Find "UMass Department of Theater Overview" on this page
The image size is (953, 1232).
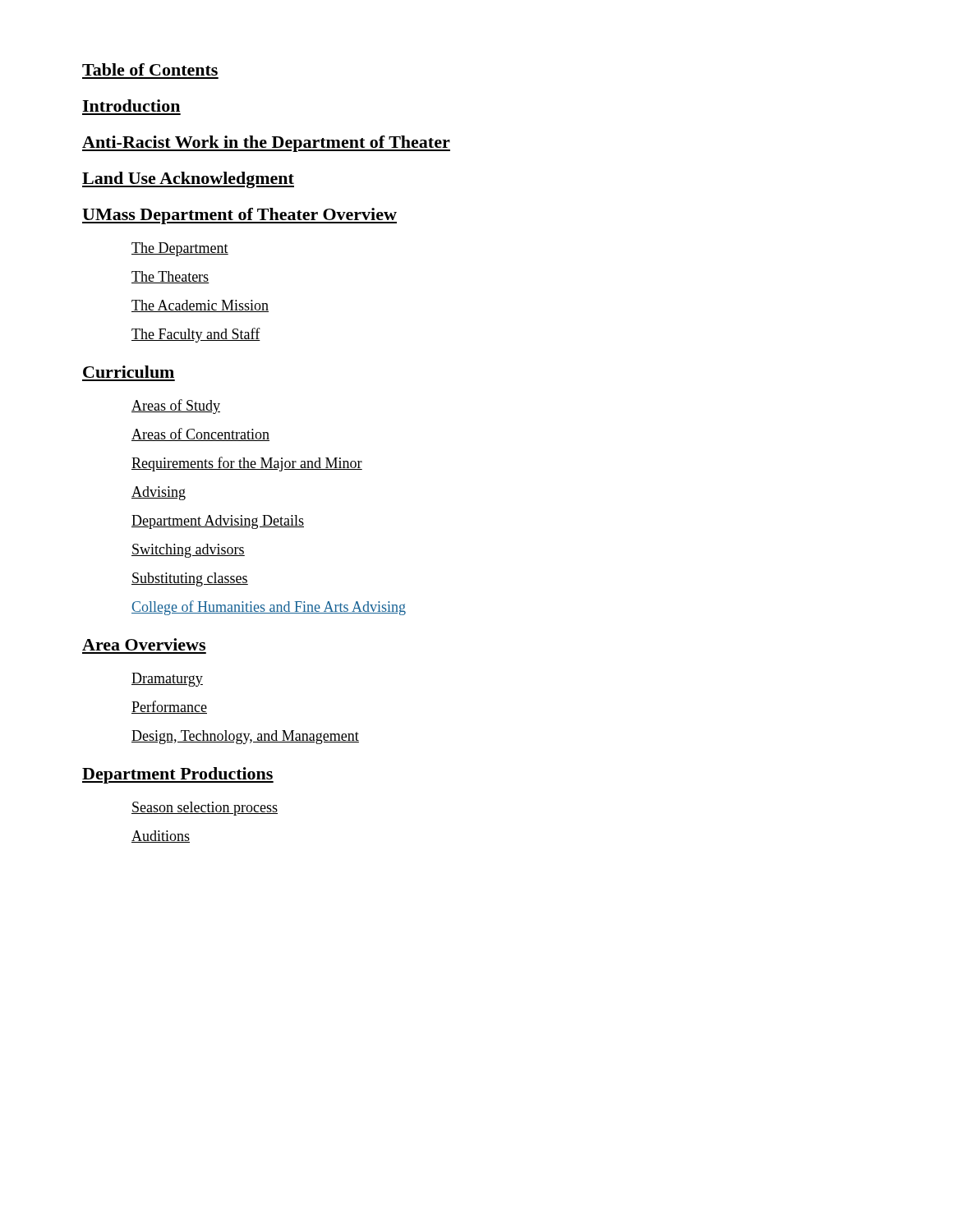pos(370,214)
